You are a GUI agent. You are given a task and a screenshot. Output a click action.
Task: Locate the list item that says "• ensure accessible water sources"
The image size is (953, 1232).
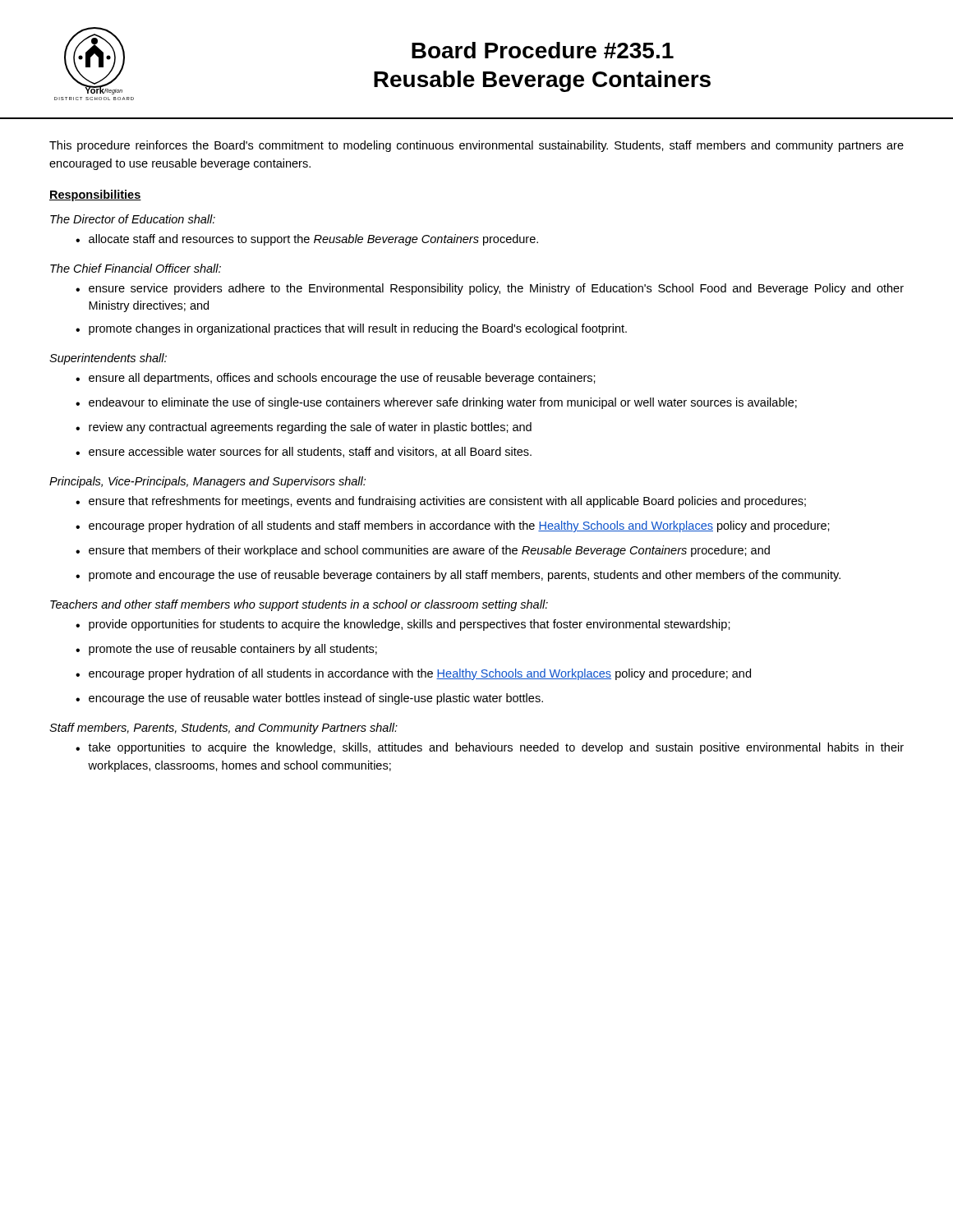490,453
